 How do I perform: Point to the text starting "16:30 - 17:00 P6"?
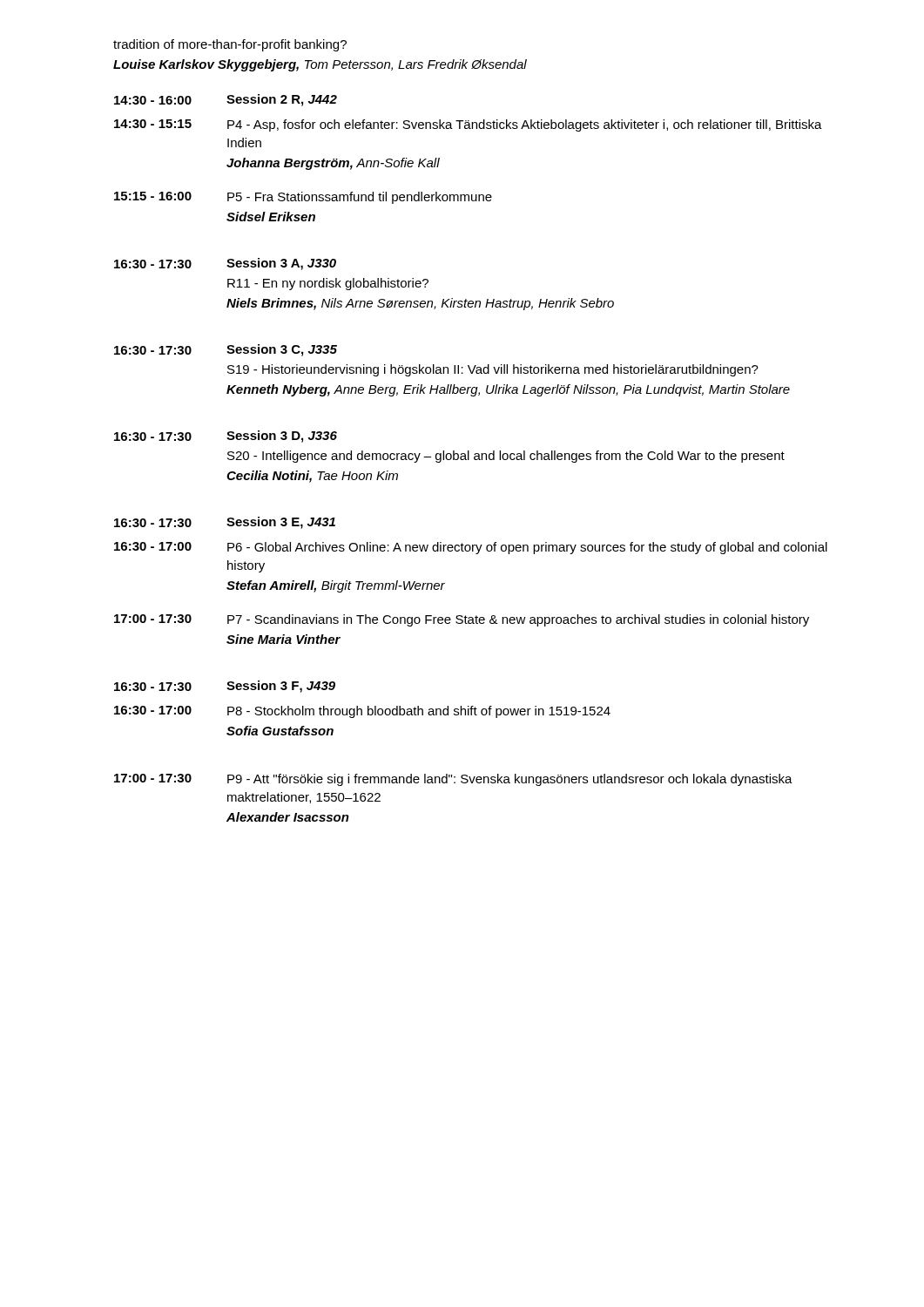tap(471, 548)
